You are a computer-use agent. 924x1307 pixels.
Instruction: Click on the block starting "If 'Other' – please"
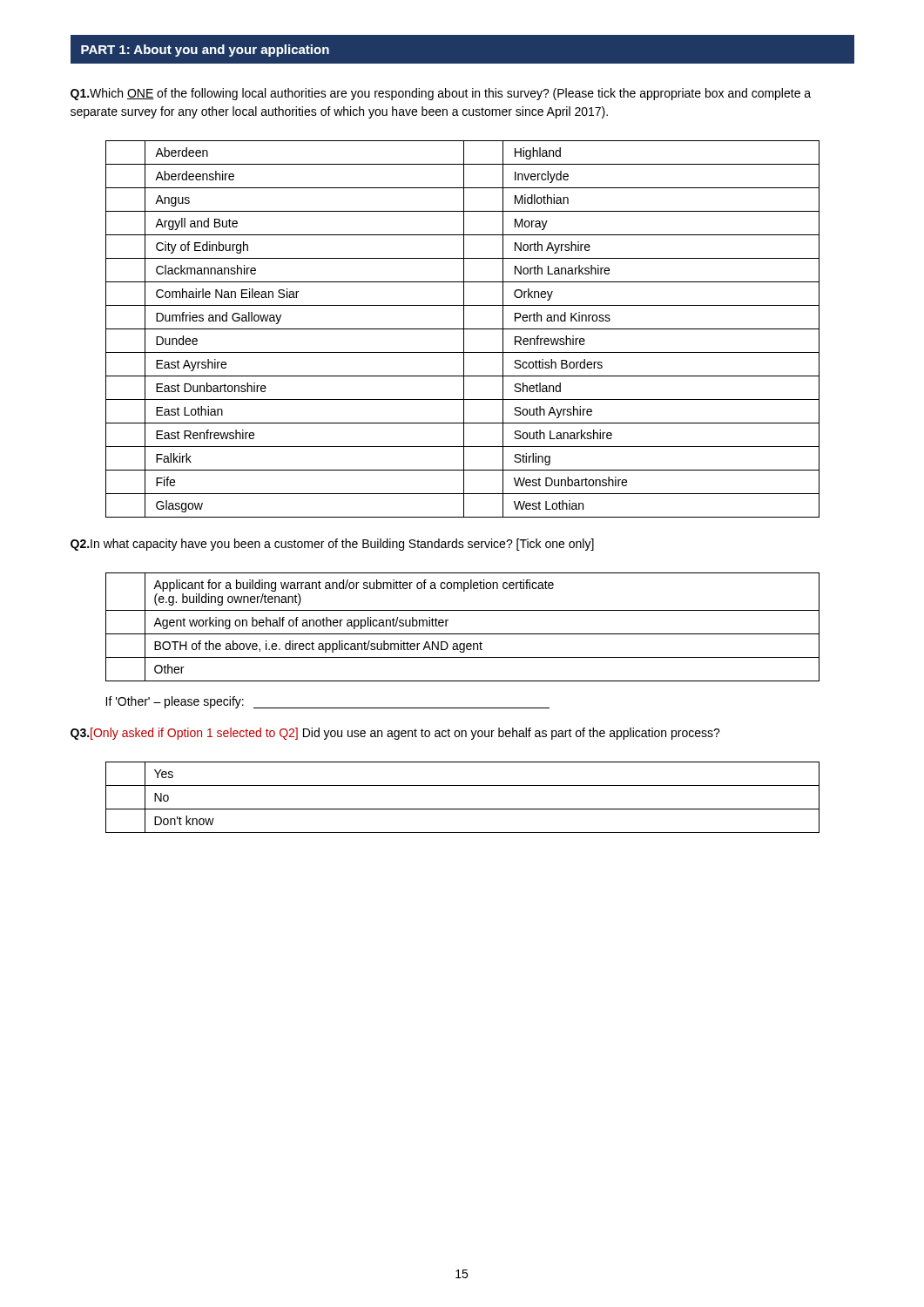[x=327, y=701]
